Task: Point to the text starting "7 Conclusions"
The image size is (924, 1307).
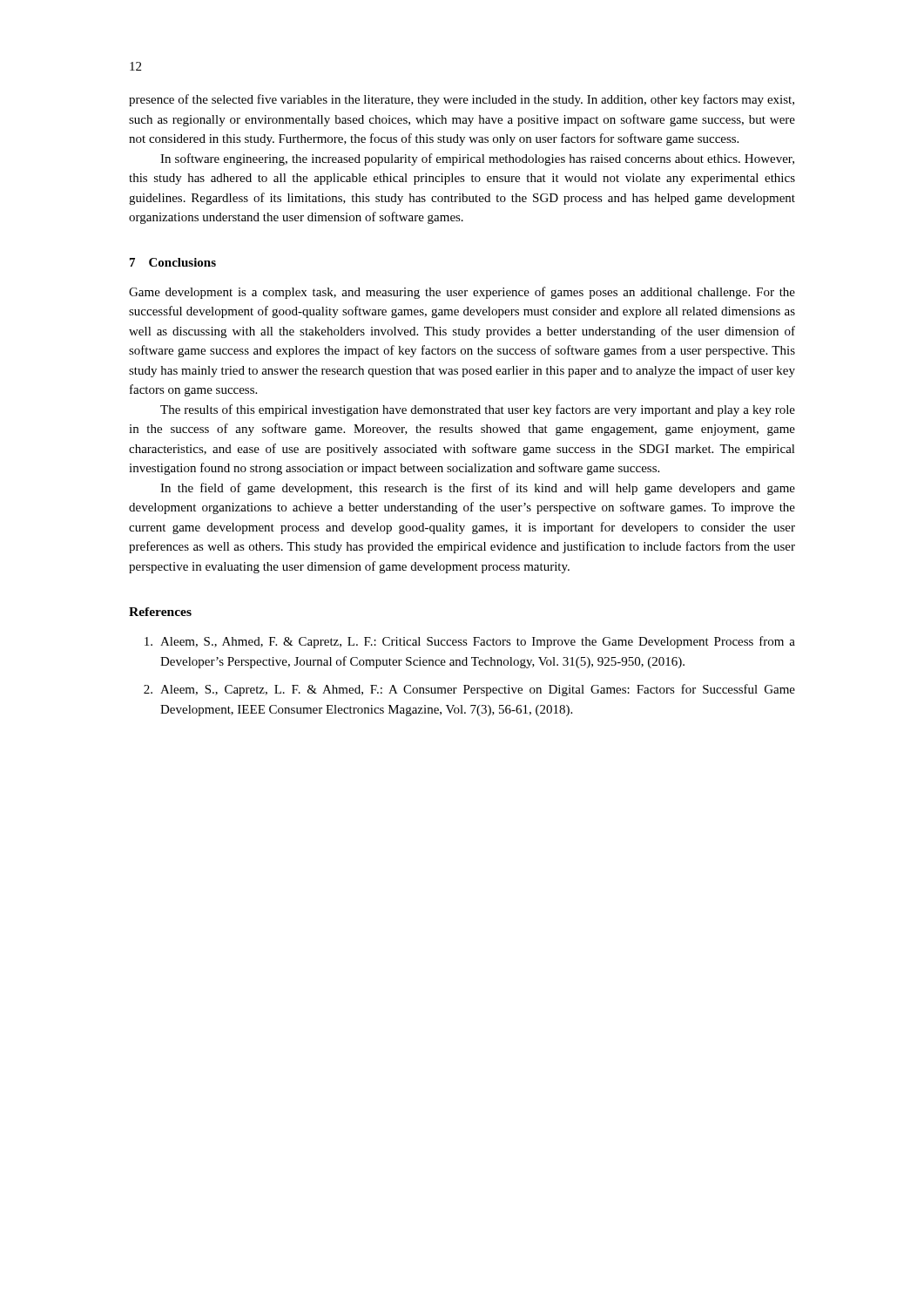Action: coord(172,262)
